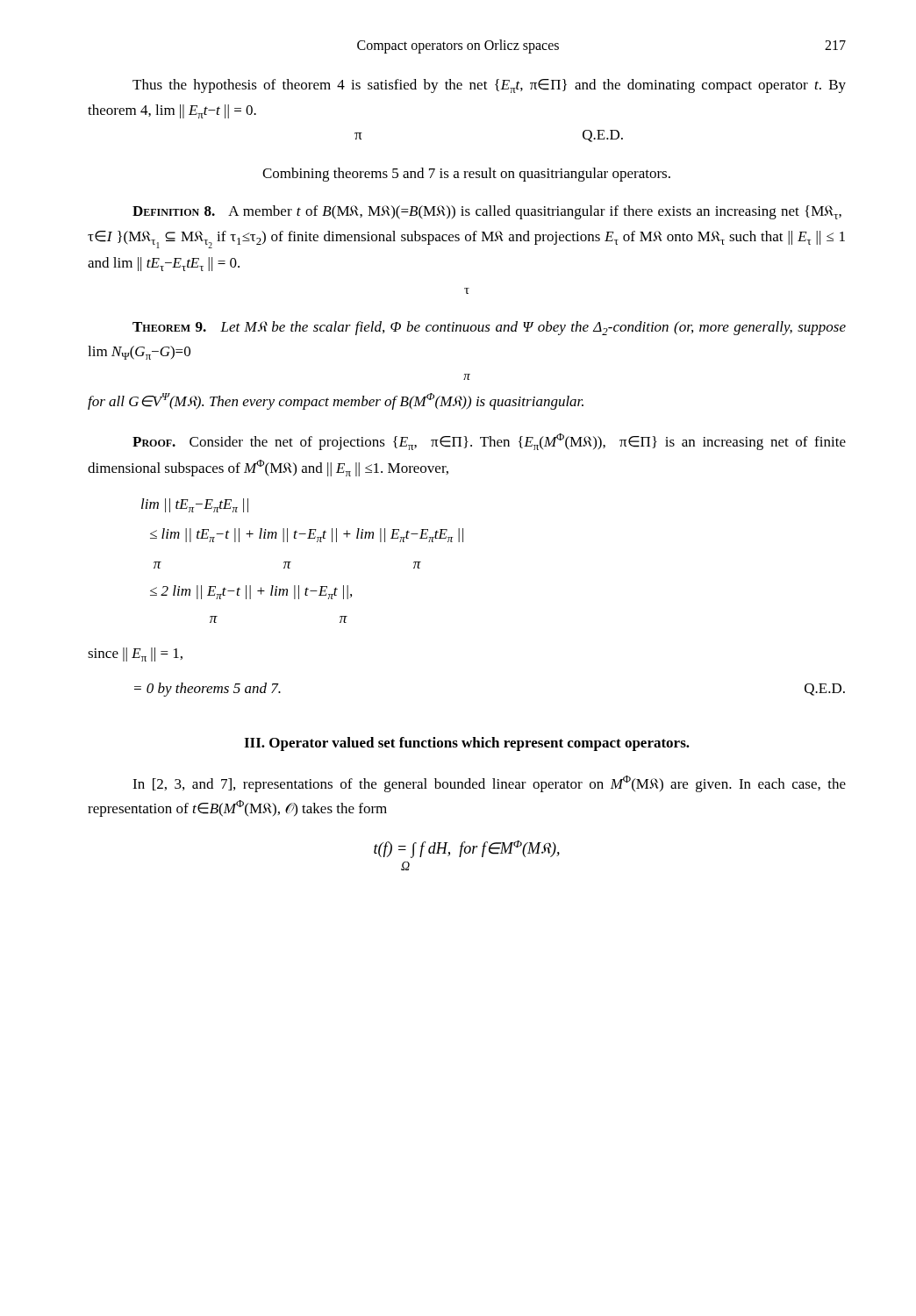Image resolution: width=916 pixels, height=1316 pixels.
Task: Select the text block that says "since || Eπ ||"
Action: (135, 654)
